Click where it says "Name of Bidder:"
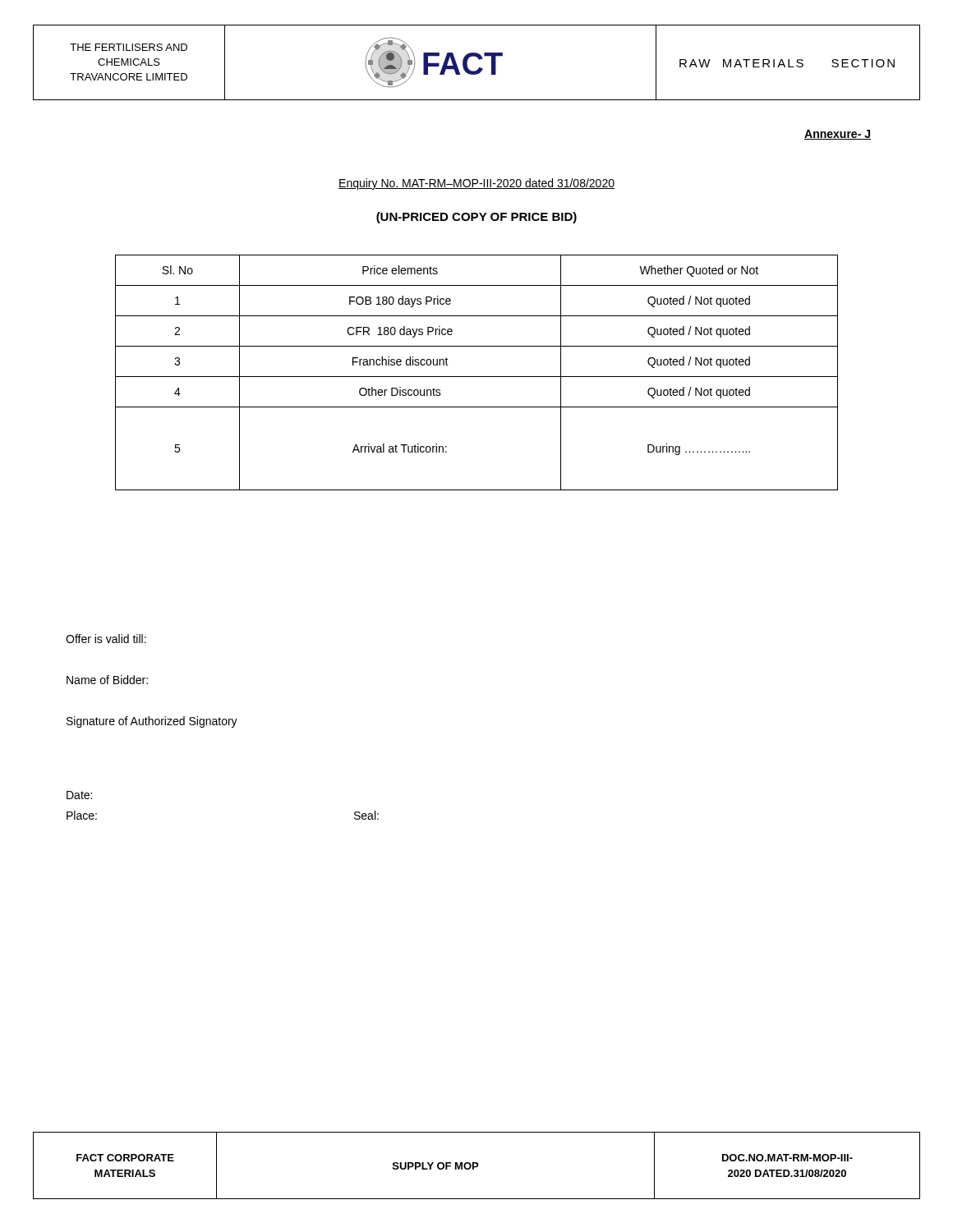 coord(107,680)
